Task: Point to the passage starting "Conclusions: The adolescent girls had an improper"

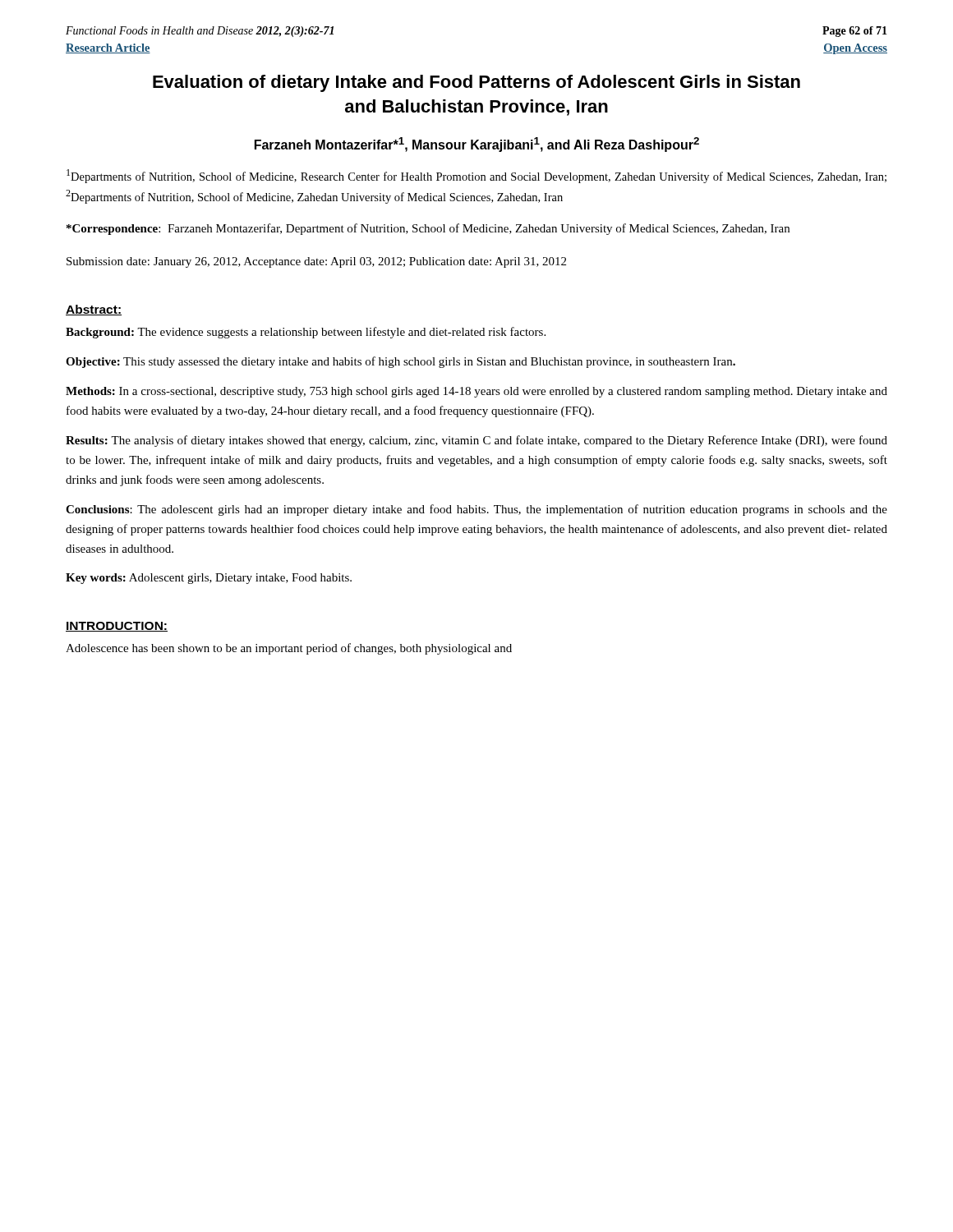Action: (476, 529)
